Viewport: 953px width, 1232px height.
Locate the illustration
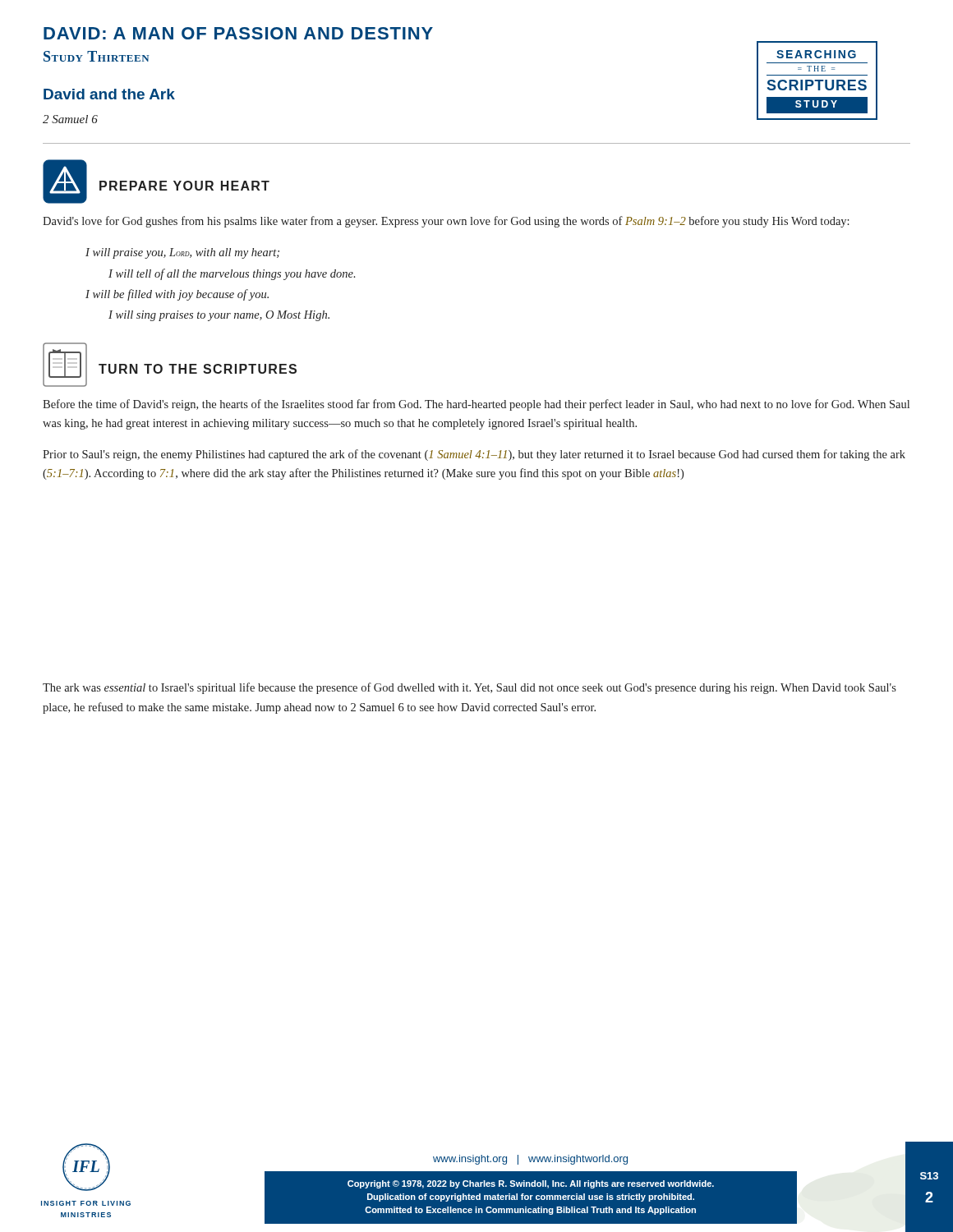[x=780, y=1187]
